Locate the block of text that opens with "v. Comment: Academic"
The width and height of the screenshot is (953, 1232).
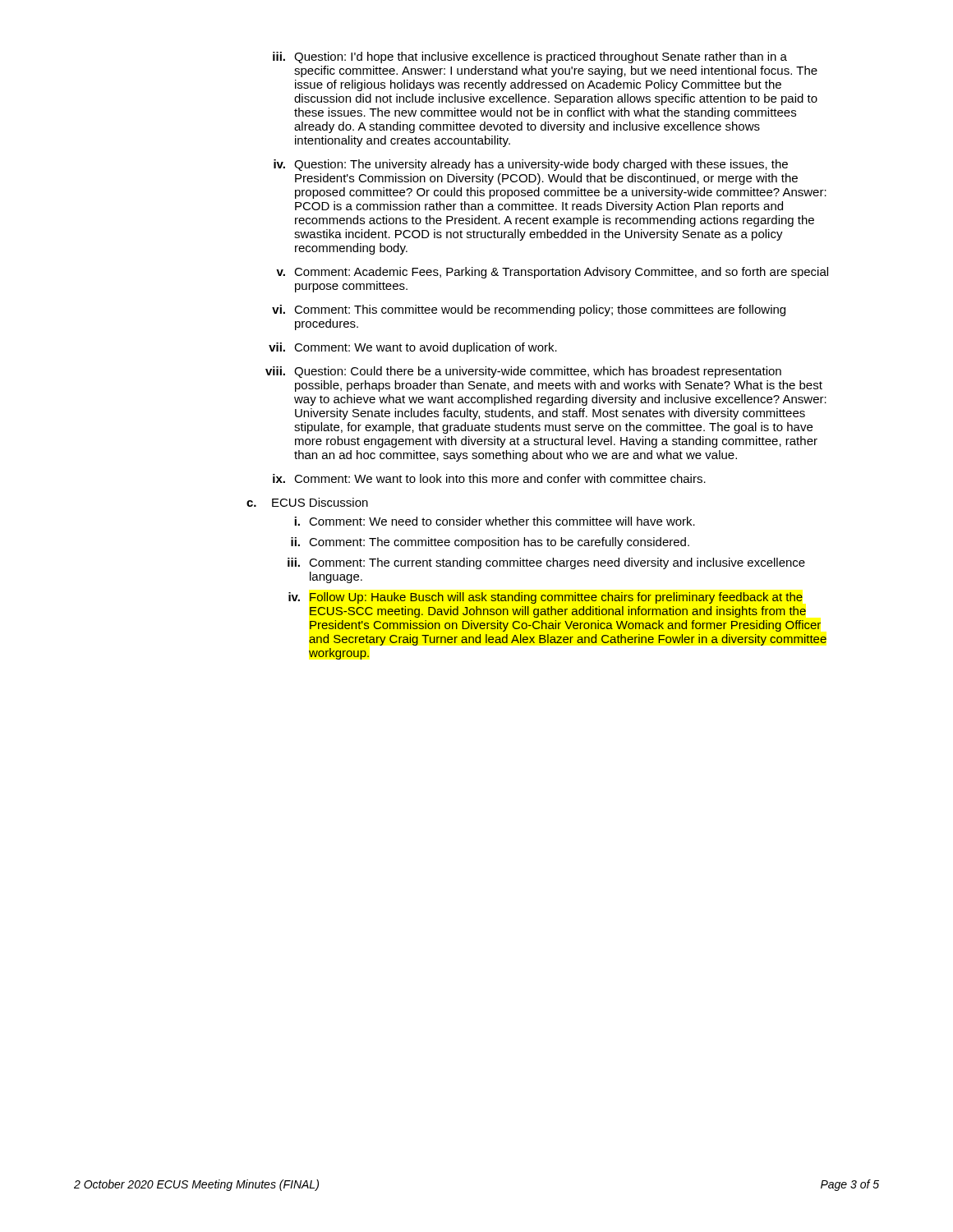pos(538,278)
